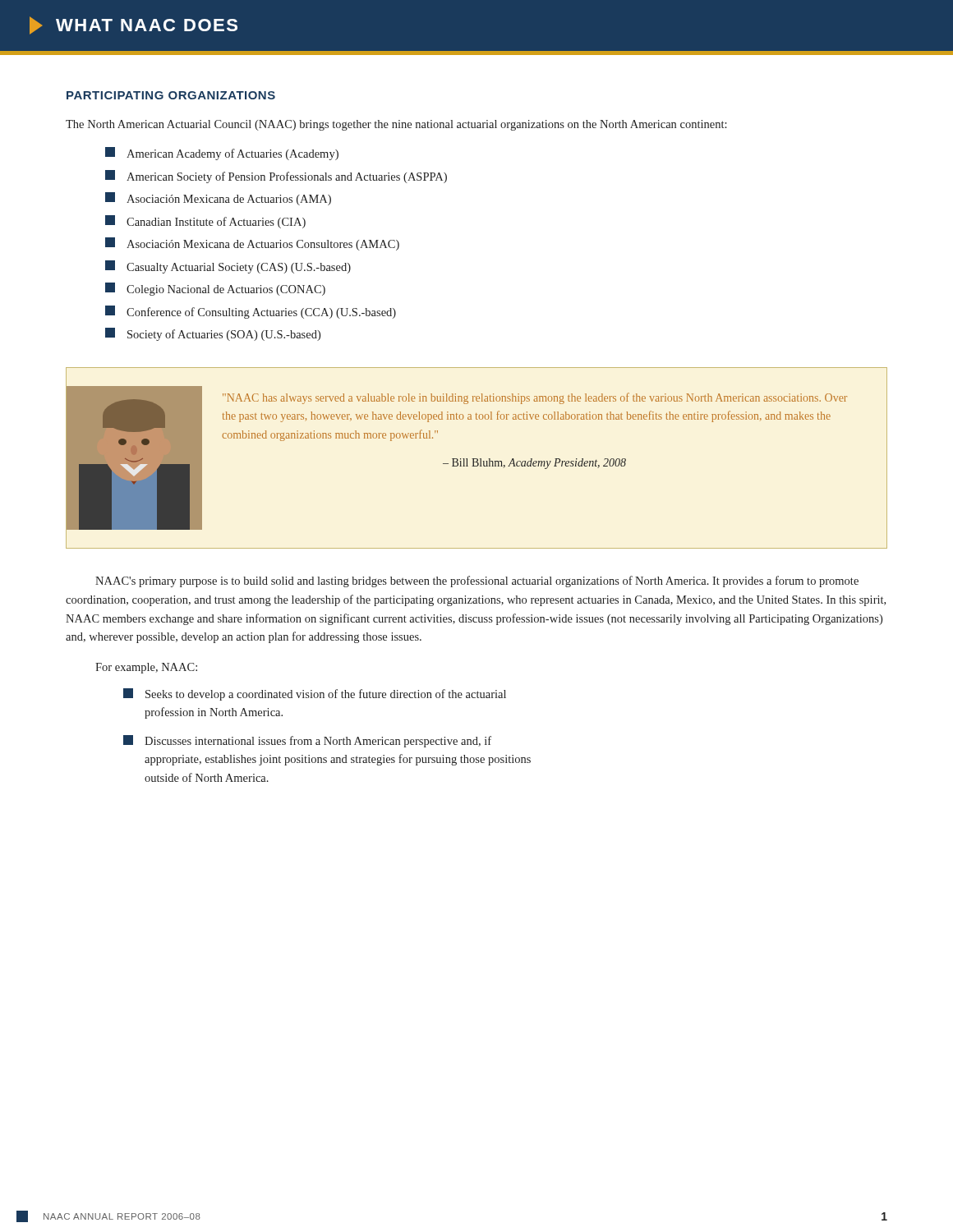This screenshot has width=953, height=1232.
Task: Click on the photo
Action: point(476,458)
